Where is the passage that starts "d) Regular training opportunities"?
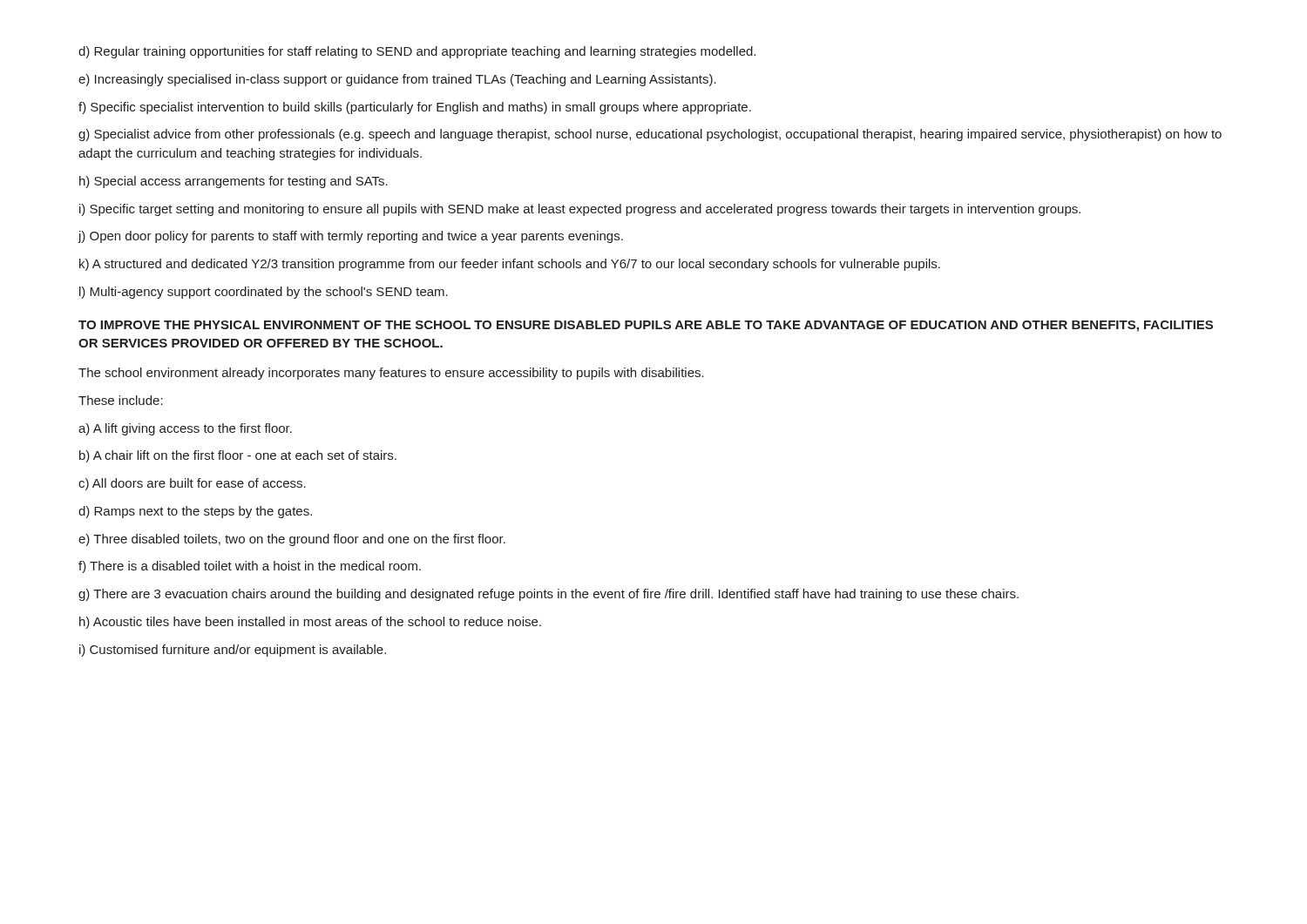The image size is (1307, 924). pyautogui.click(x=418, y=51)
